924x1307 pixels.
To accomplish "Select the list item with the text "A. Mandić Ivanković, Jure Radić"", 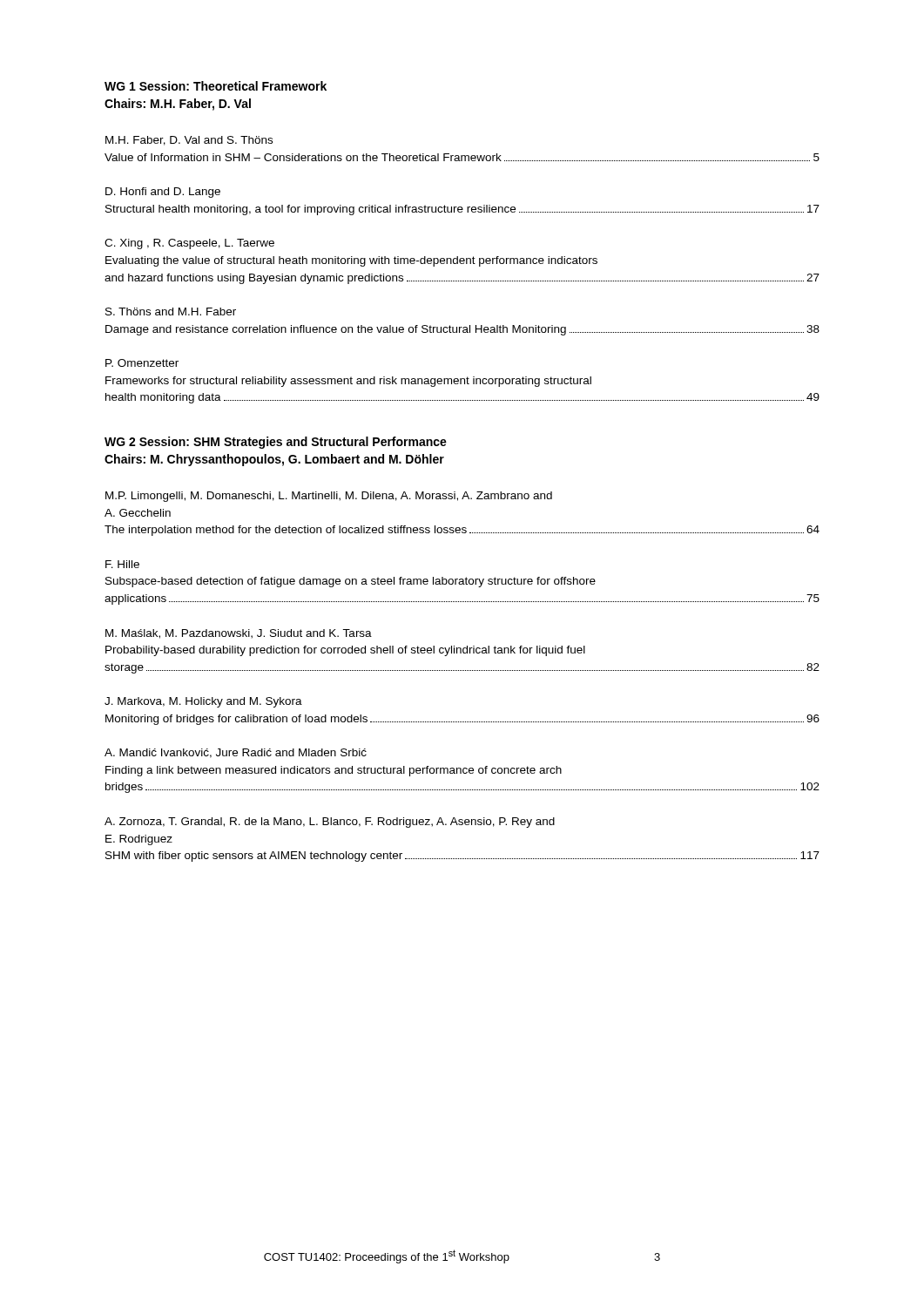I will (462, 770).
